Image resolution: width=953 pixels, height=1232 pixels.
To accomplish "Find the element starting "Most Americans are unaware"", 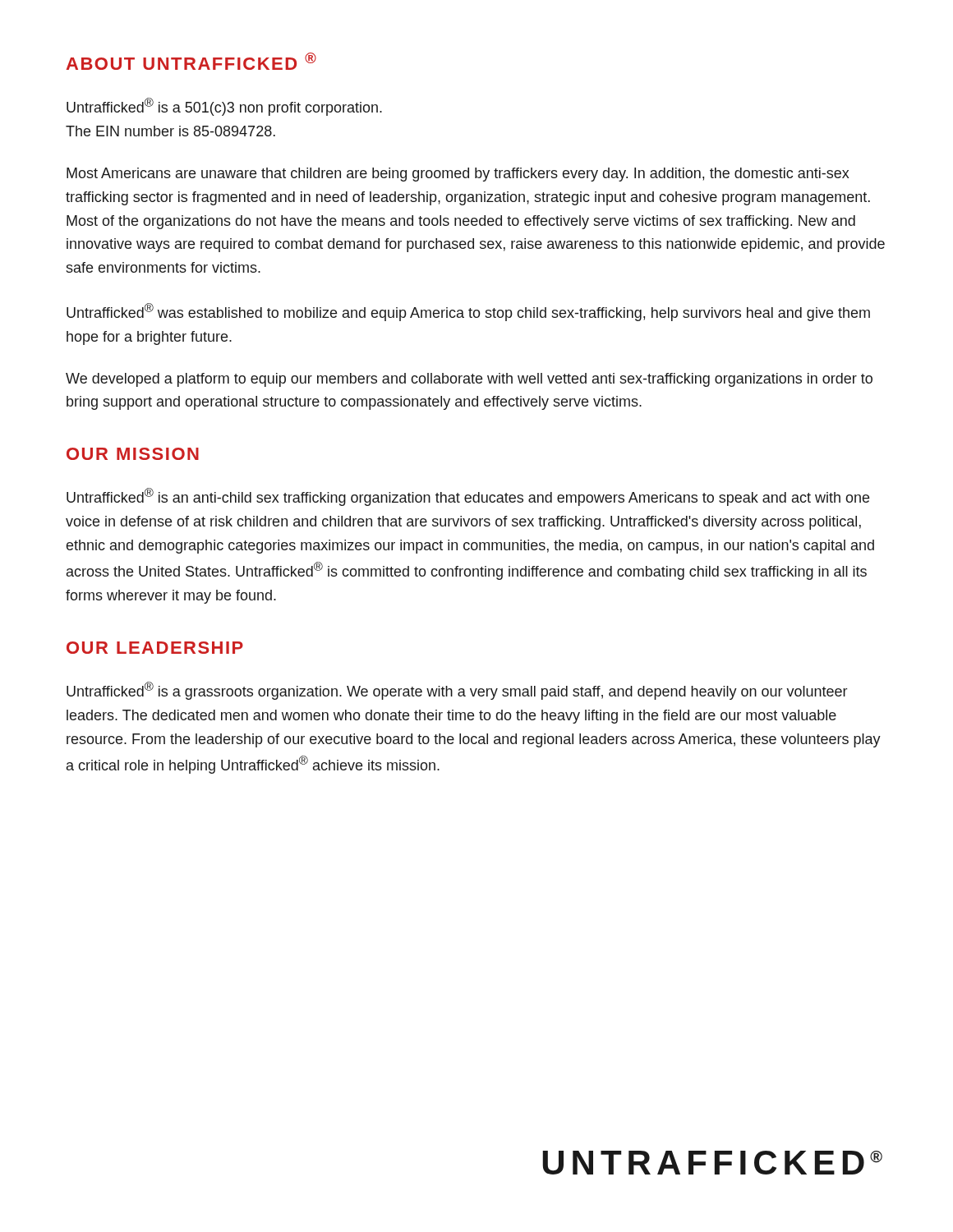I will pyautogui.click(x=475, y=221).
